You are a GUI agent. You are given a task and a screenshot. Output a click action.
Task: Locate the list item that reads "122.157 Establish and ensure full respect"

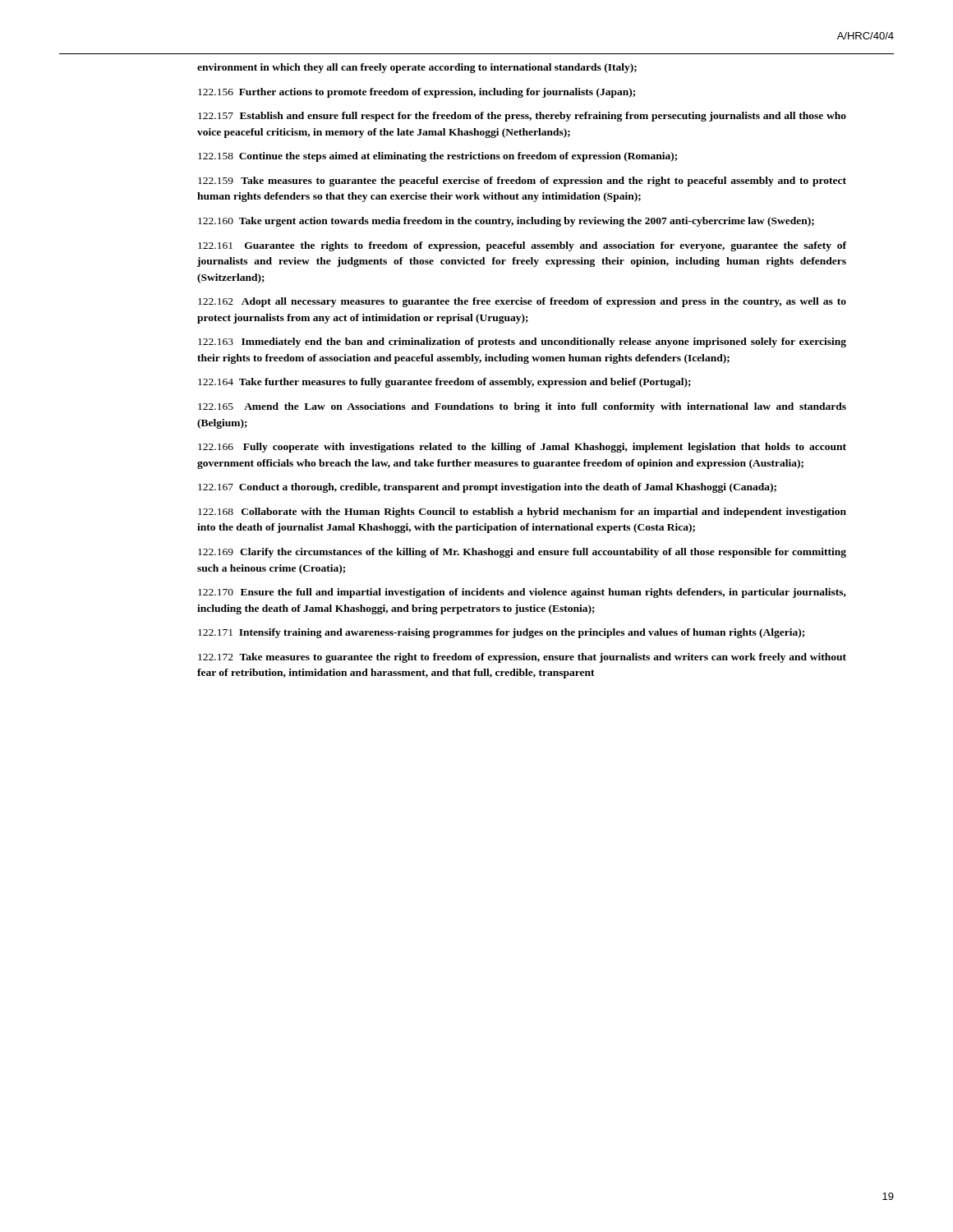(x=522, y=124)
